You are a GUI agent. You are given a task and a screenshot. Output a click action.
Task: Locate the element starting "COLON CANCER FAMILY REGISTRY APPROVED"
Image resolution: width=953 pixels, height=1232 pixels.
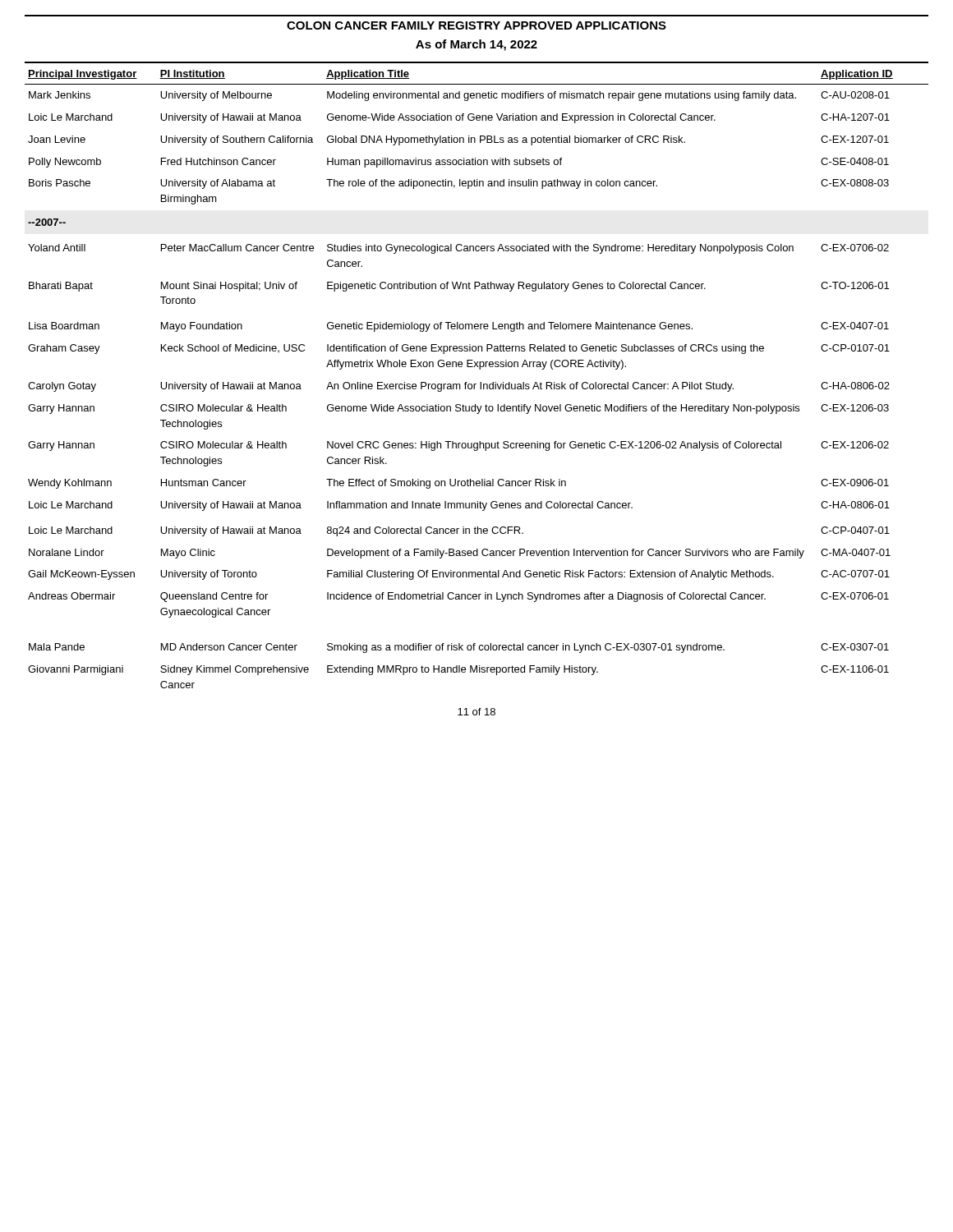(476, 34)
